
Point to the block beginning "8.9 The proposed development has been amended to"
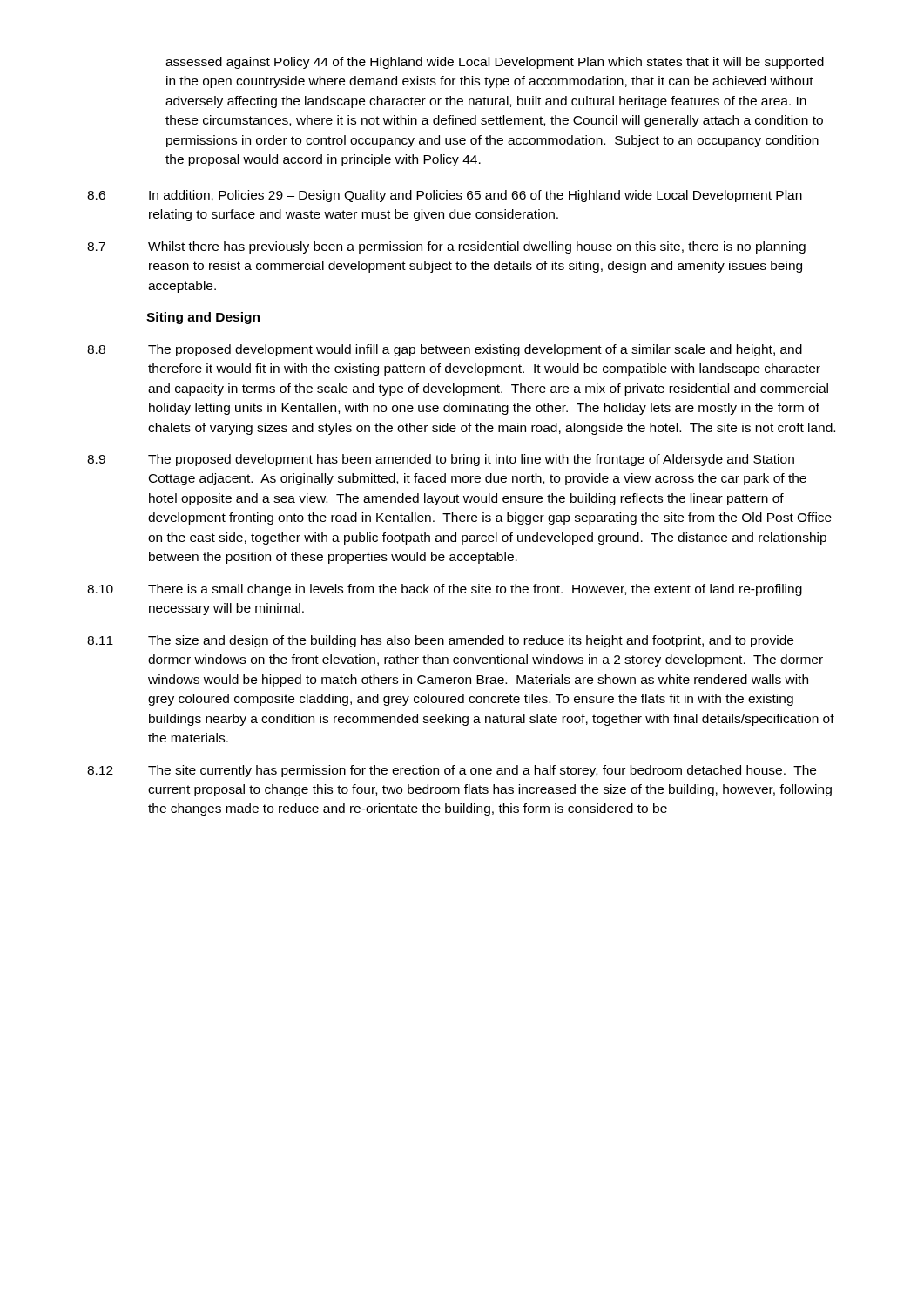[462, 508]
